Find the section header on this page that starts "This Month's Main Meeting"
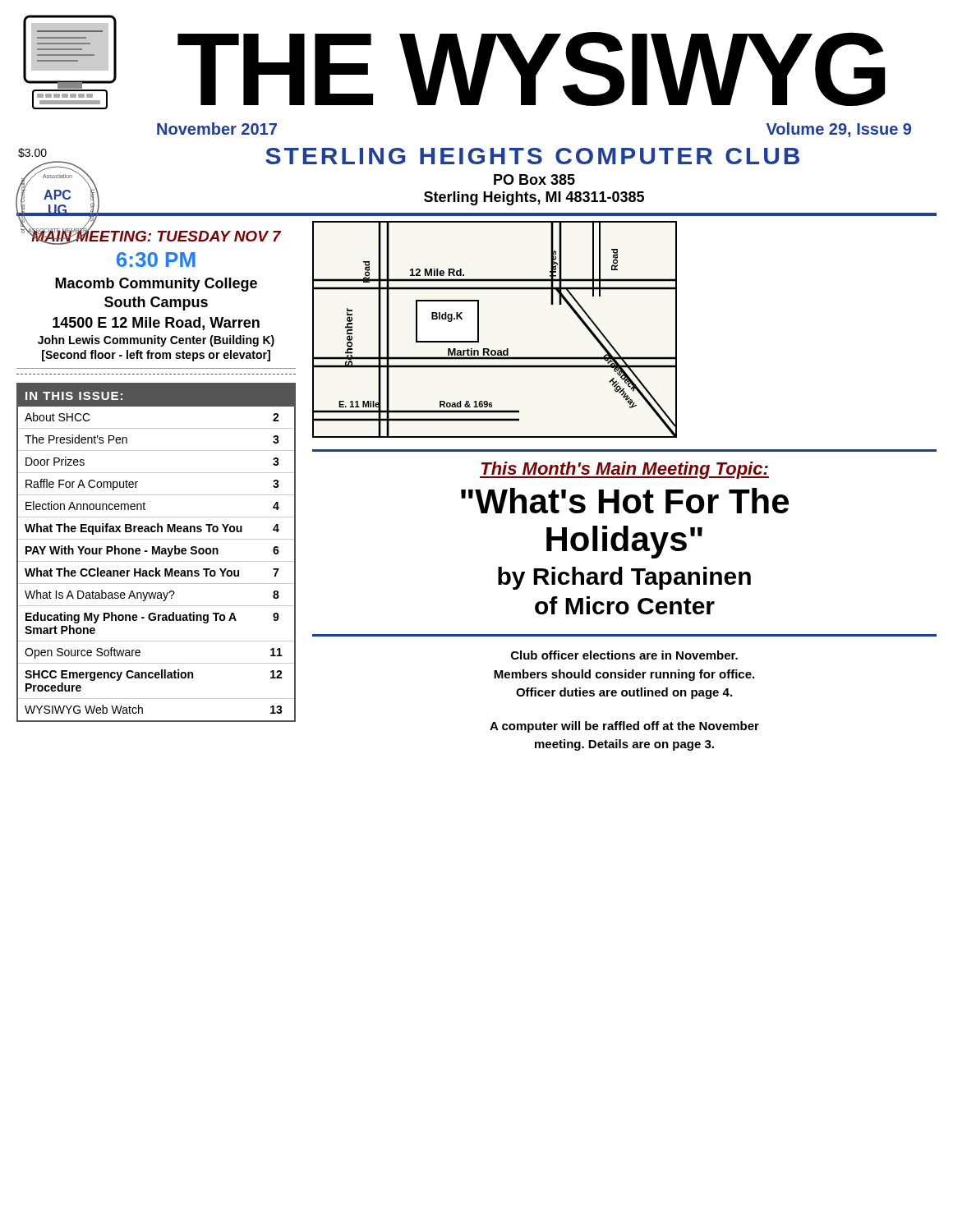Screen dimensions: 1232x953 tap(624, 540)
